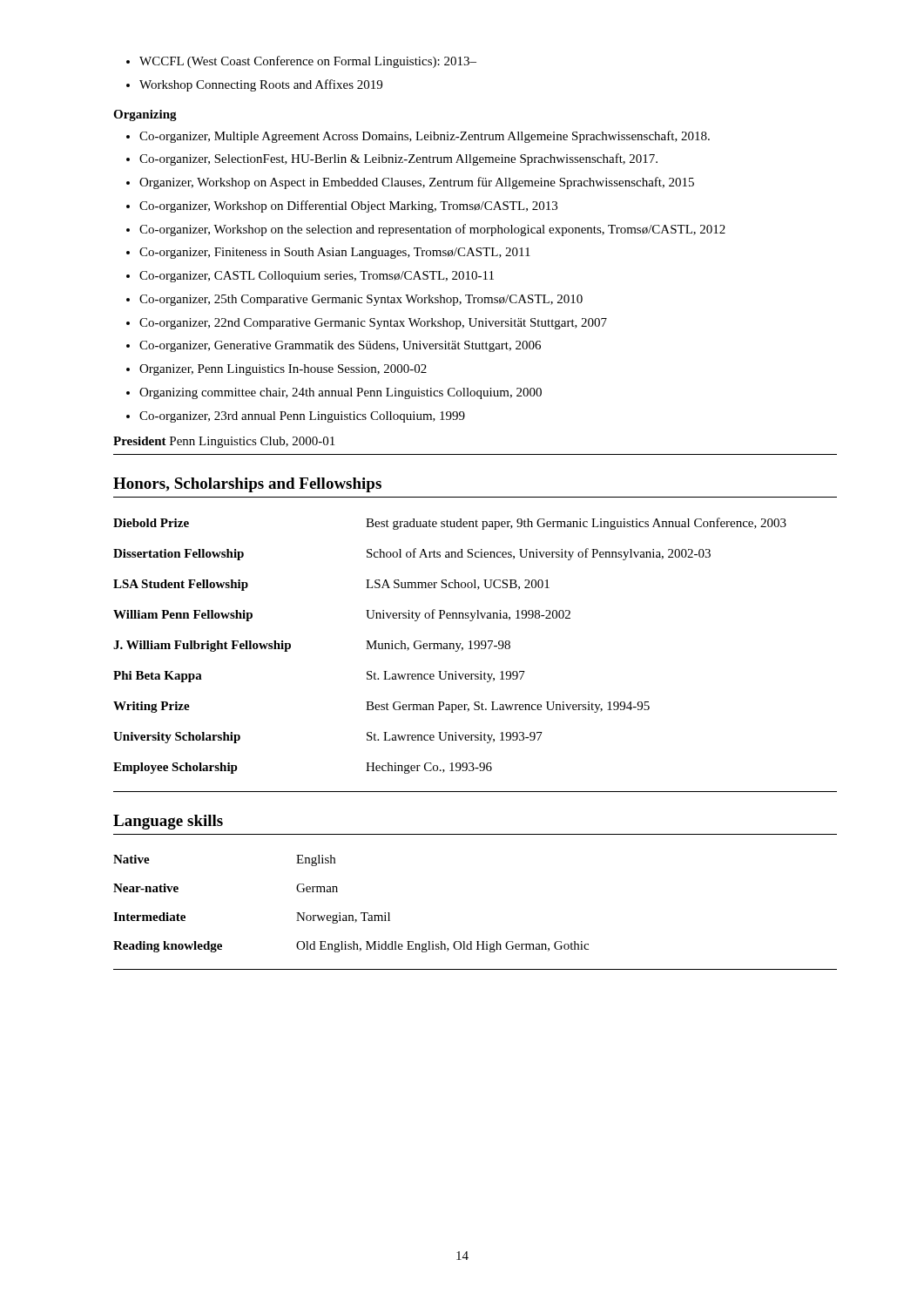The width and height of the screenshot is (924, 1307).
Task: Locate the table with the text "Best graduate student paper,"
Action: [475, 650]
